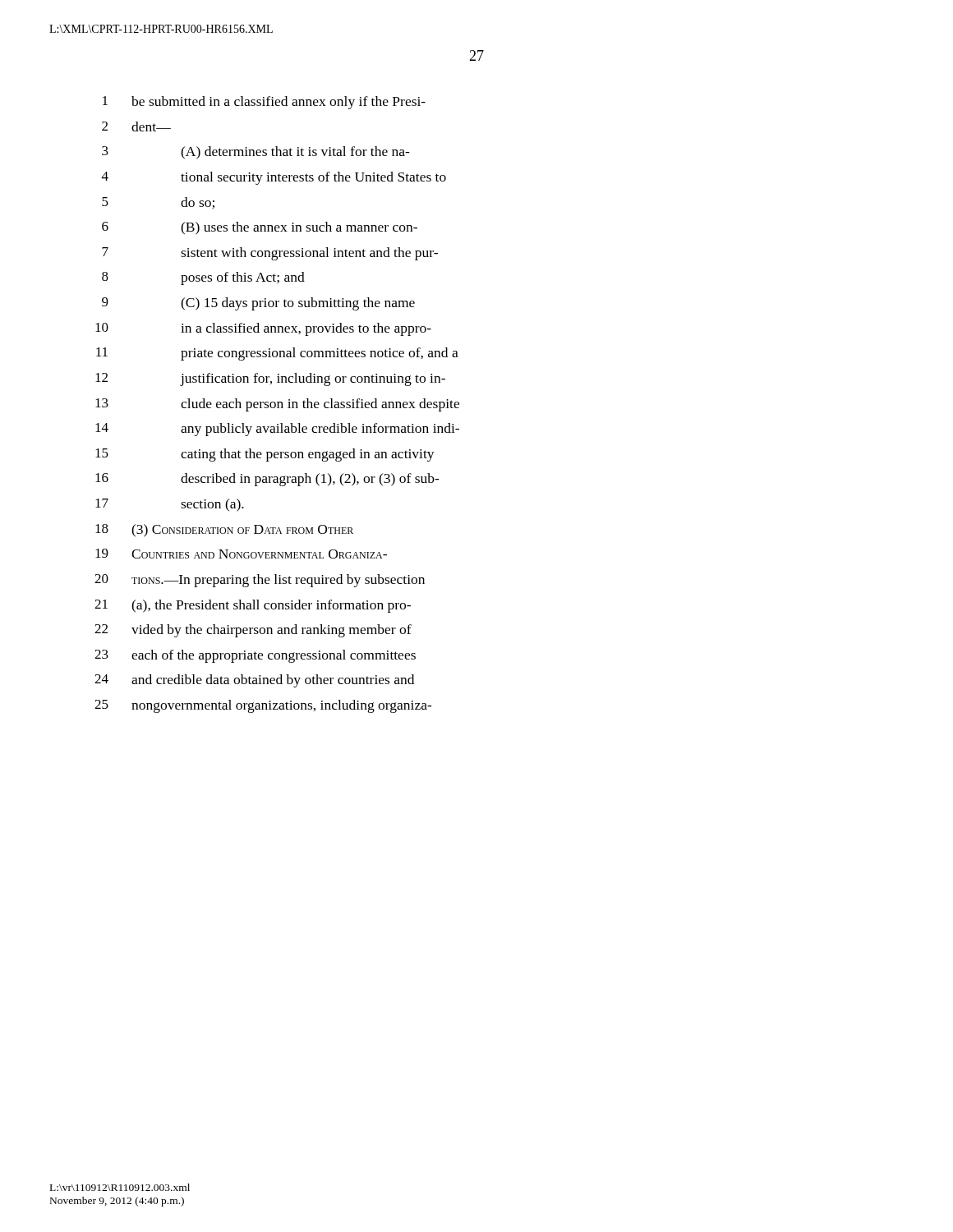Navigate to the block starting "8 poses of this Act;"
953x1232 pixels.
coord(203,278)
